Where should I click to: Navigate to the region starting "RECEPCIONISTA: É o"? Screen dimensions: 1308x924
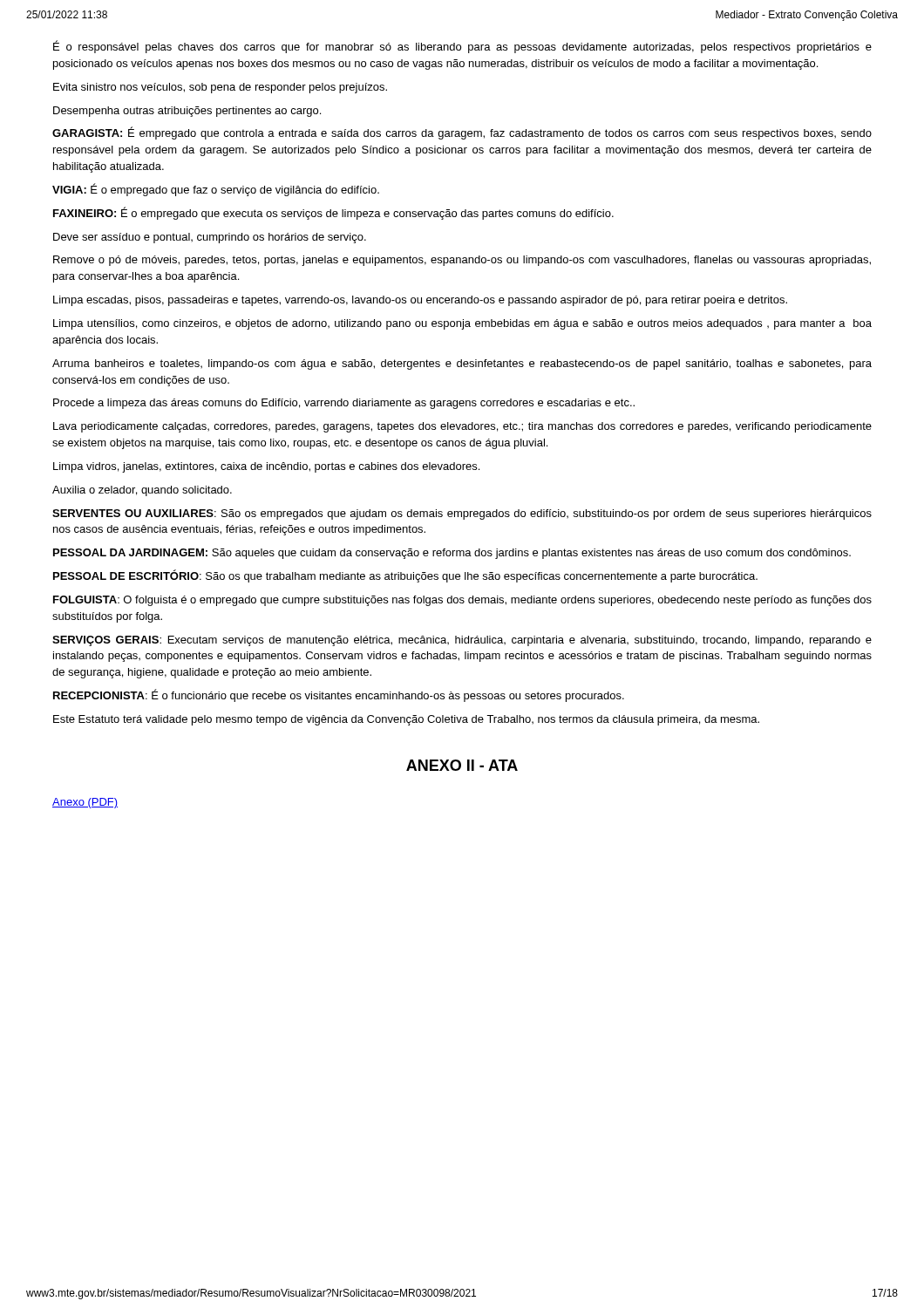click(x=338, y=696)
